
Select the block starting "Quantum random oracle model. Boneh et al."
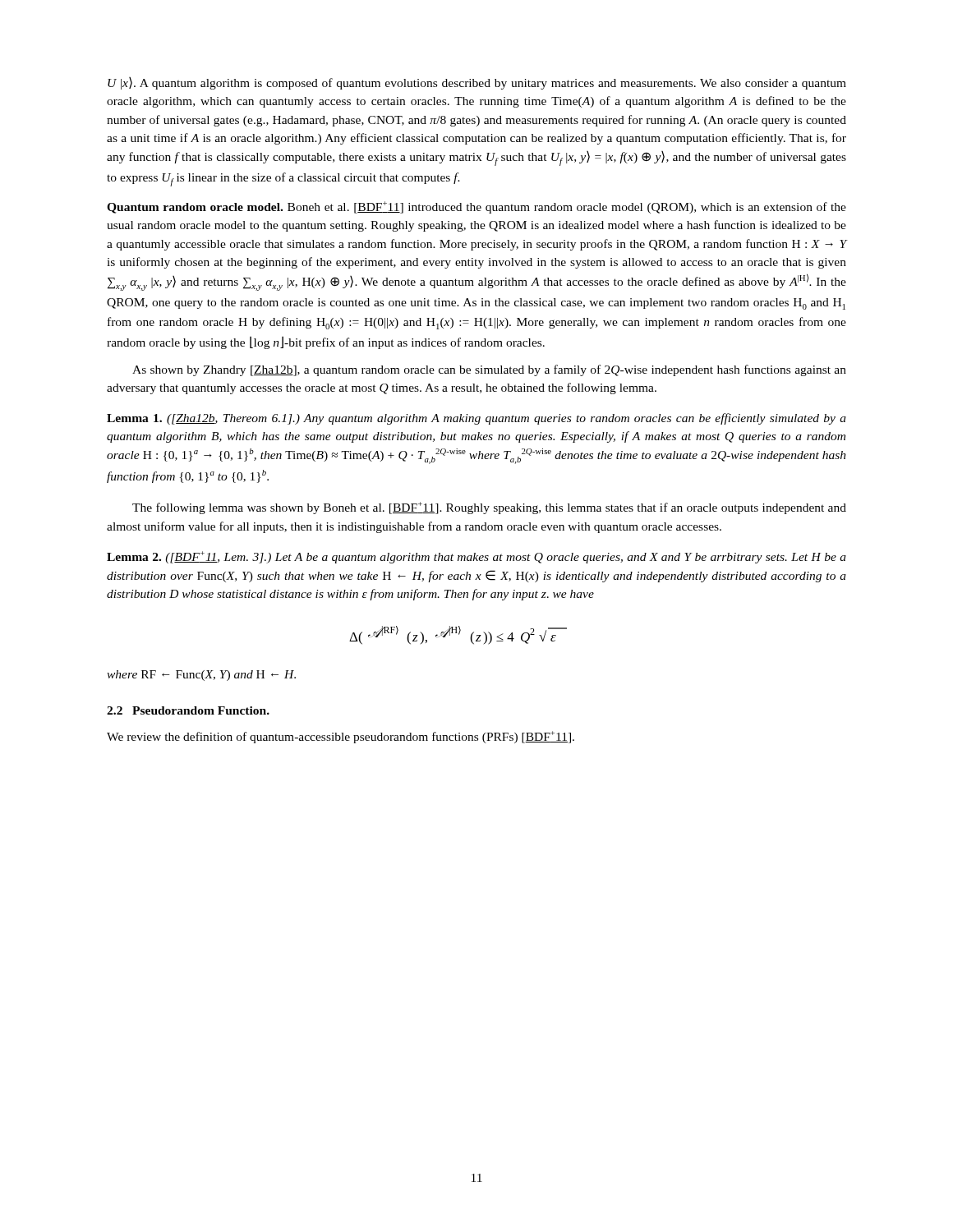click(476, 274)
